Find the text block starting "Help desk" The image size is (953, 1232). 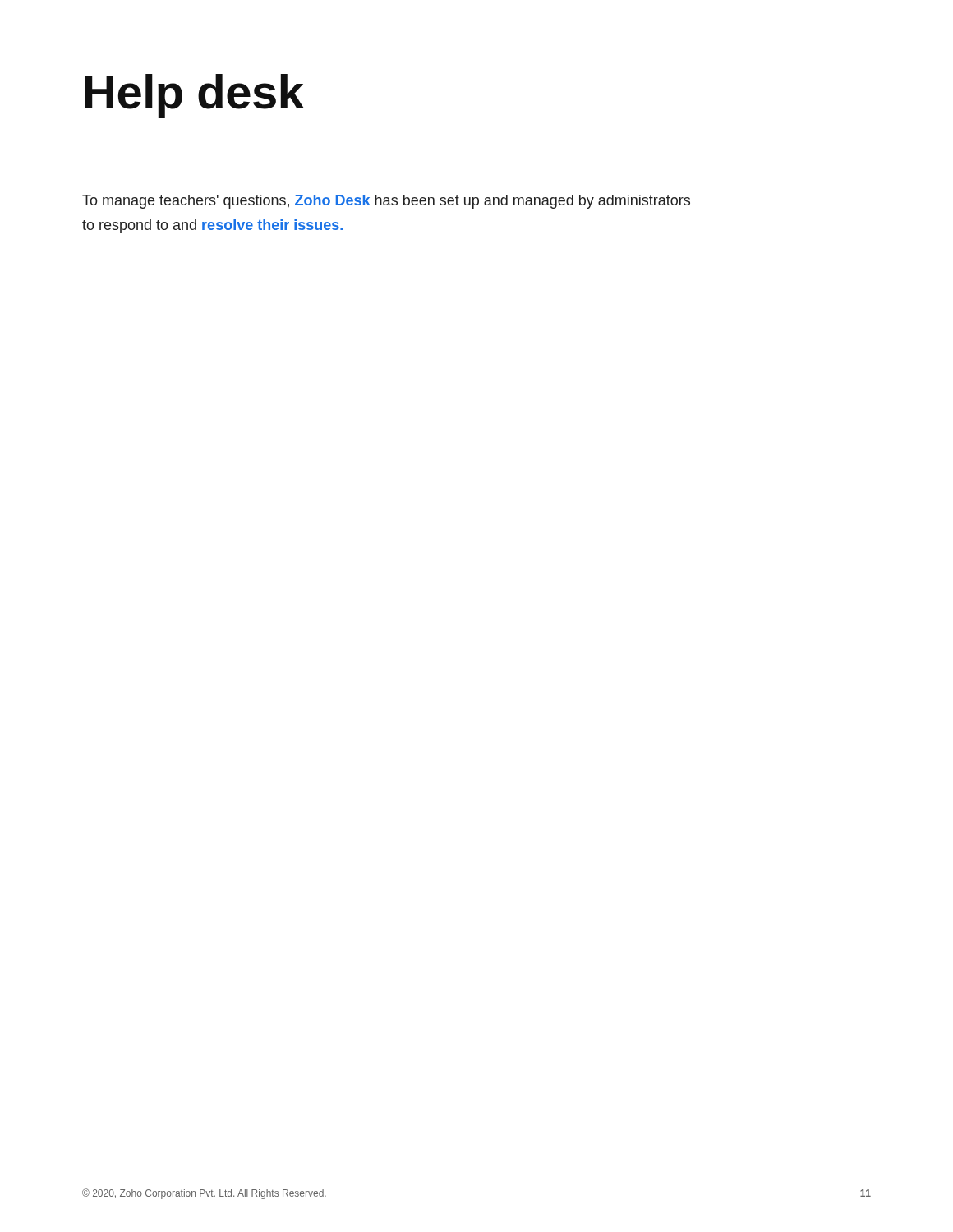(x=193, y=92)
